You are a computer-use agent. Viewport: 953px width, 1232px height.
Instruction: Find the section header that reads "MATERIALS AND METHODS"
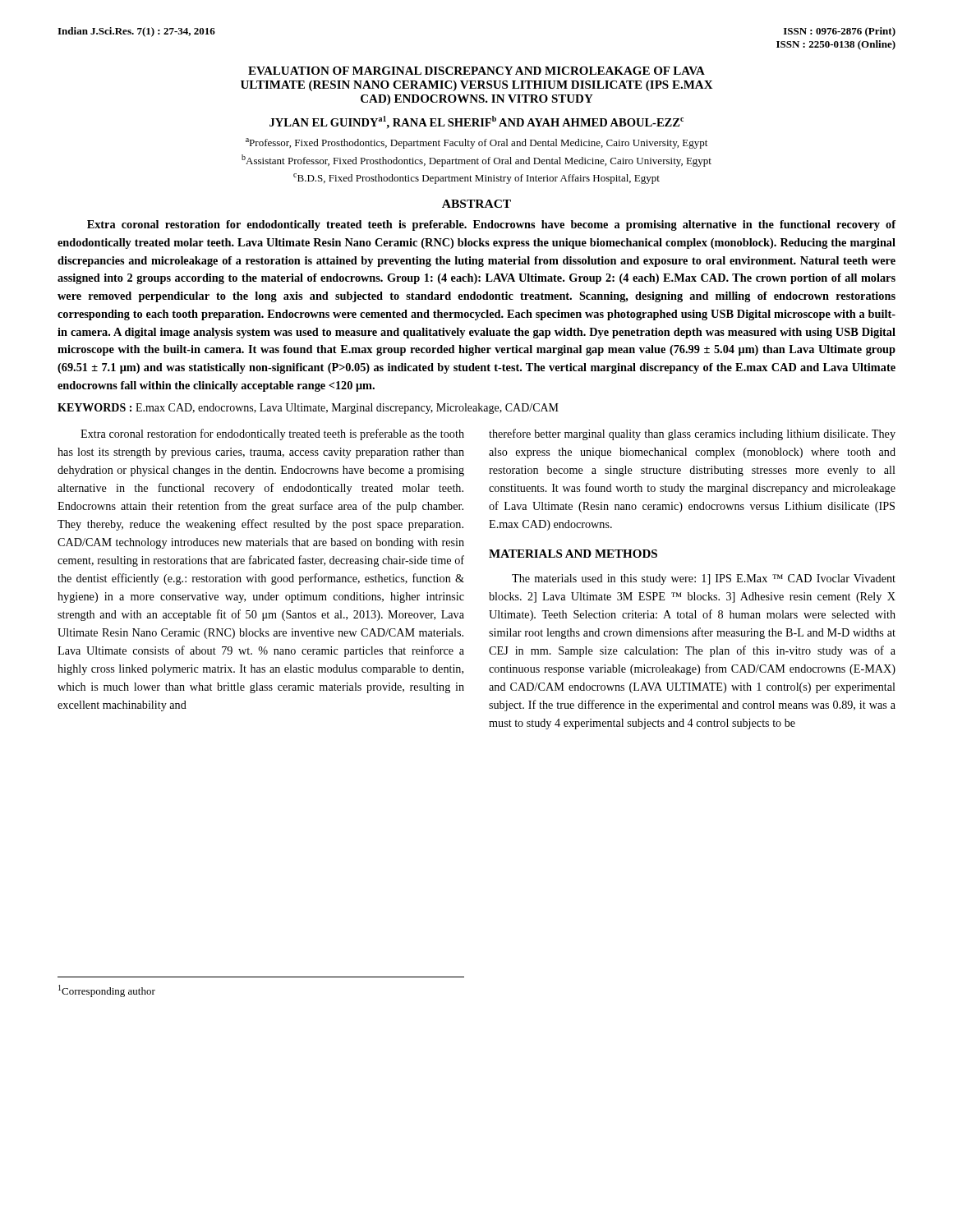pos(573,553)
